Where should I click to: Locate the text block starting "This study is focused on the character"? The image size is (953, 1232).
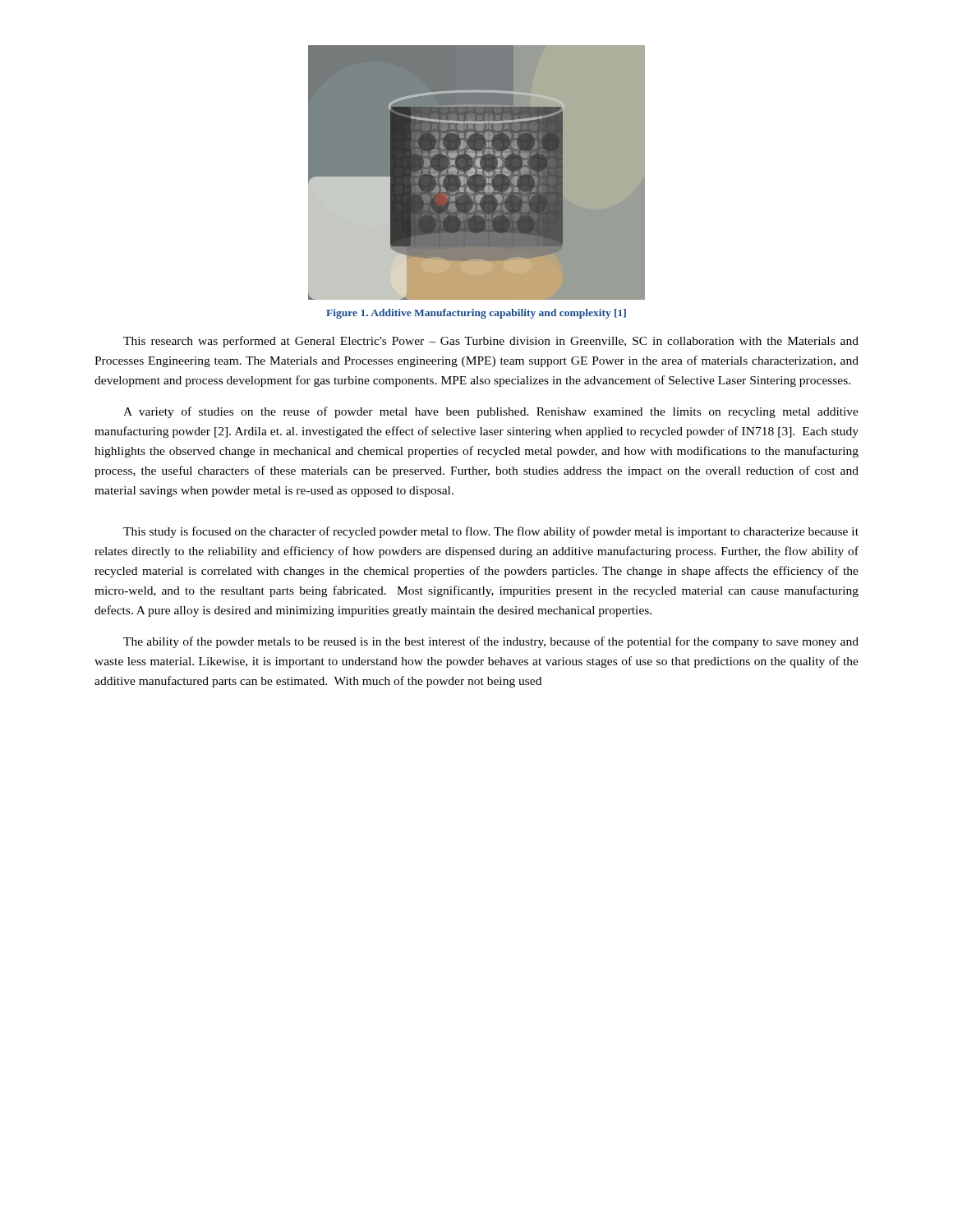(x=476, y=571)
